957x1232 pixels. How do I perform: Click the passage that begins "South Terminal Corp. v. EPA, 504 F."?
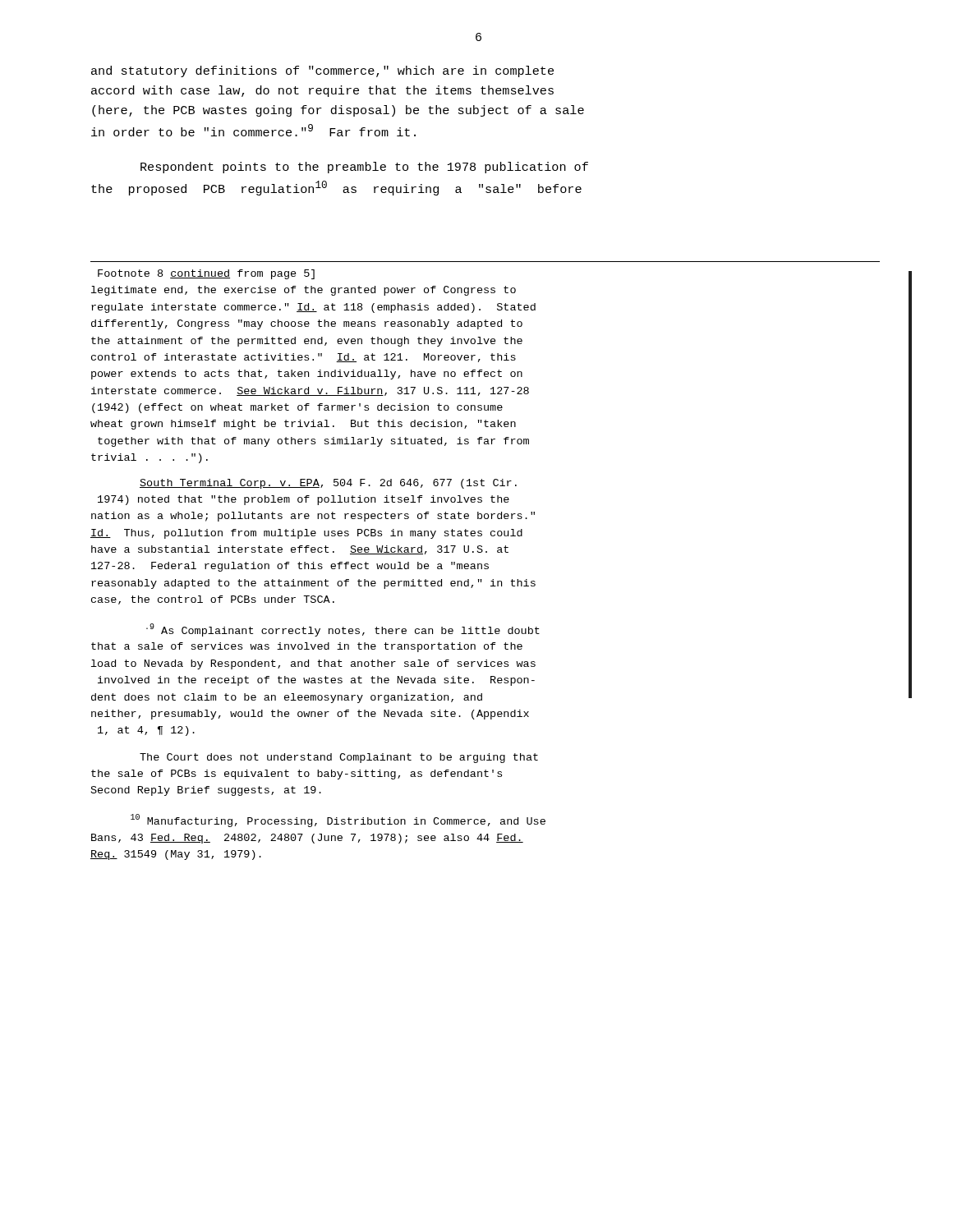point(313,542)
